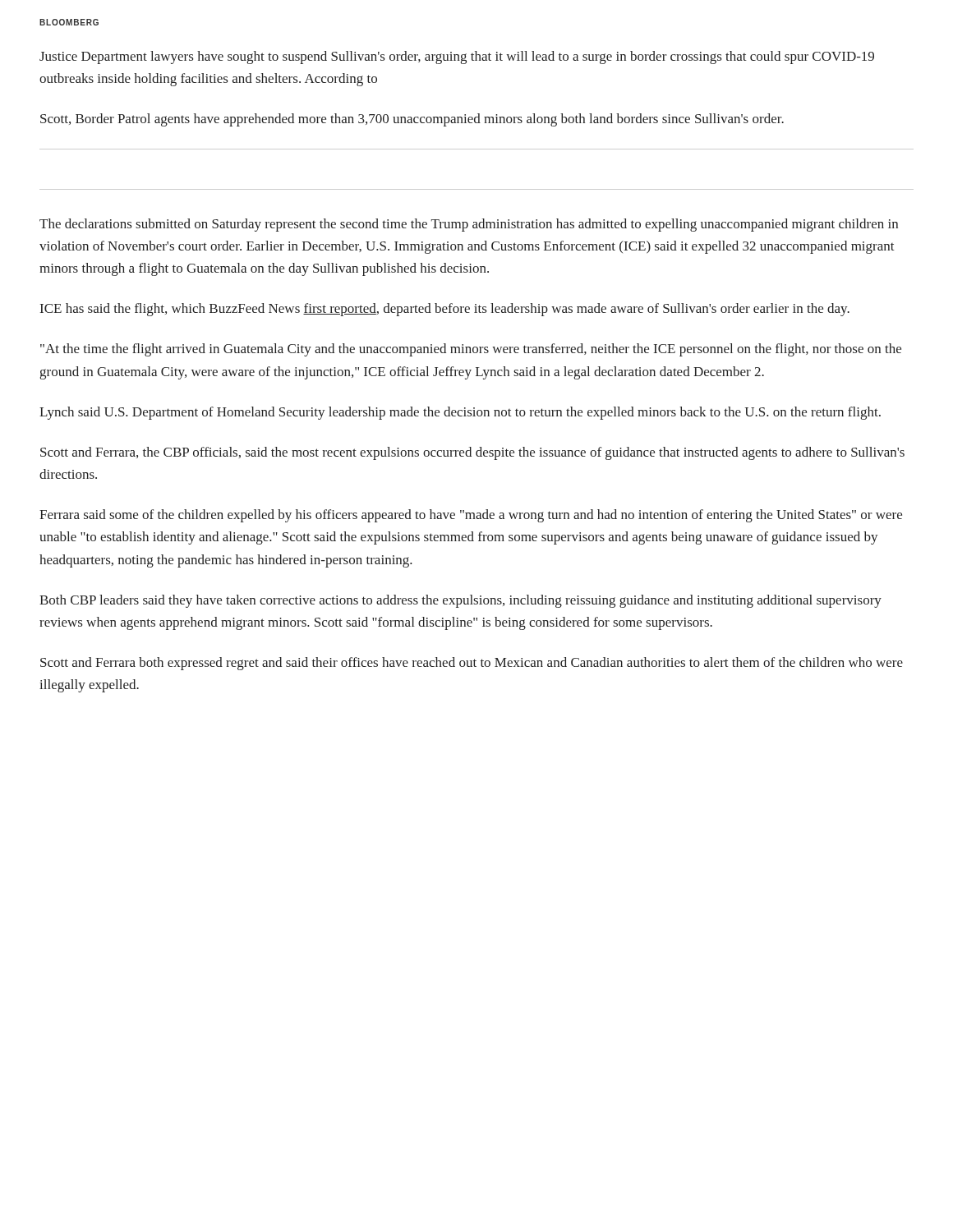Click on the text block that reads "Scott, Border Patrol agents"
The height and width of the screenshot is (1232, 953).
point(412,119)
